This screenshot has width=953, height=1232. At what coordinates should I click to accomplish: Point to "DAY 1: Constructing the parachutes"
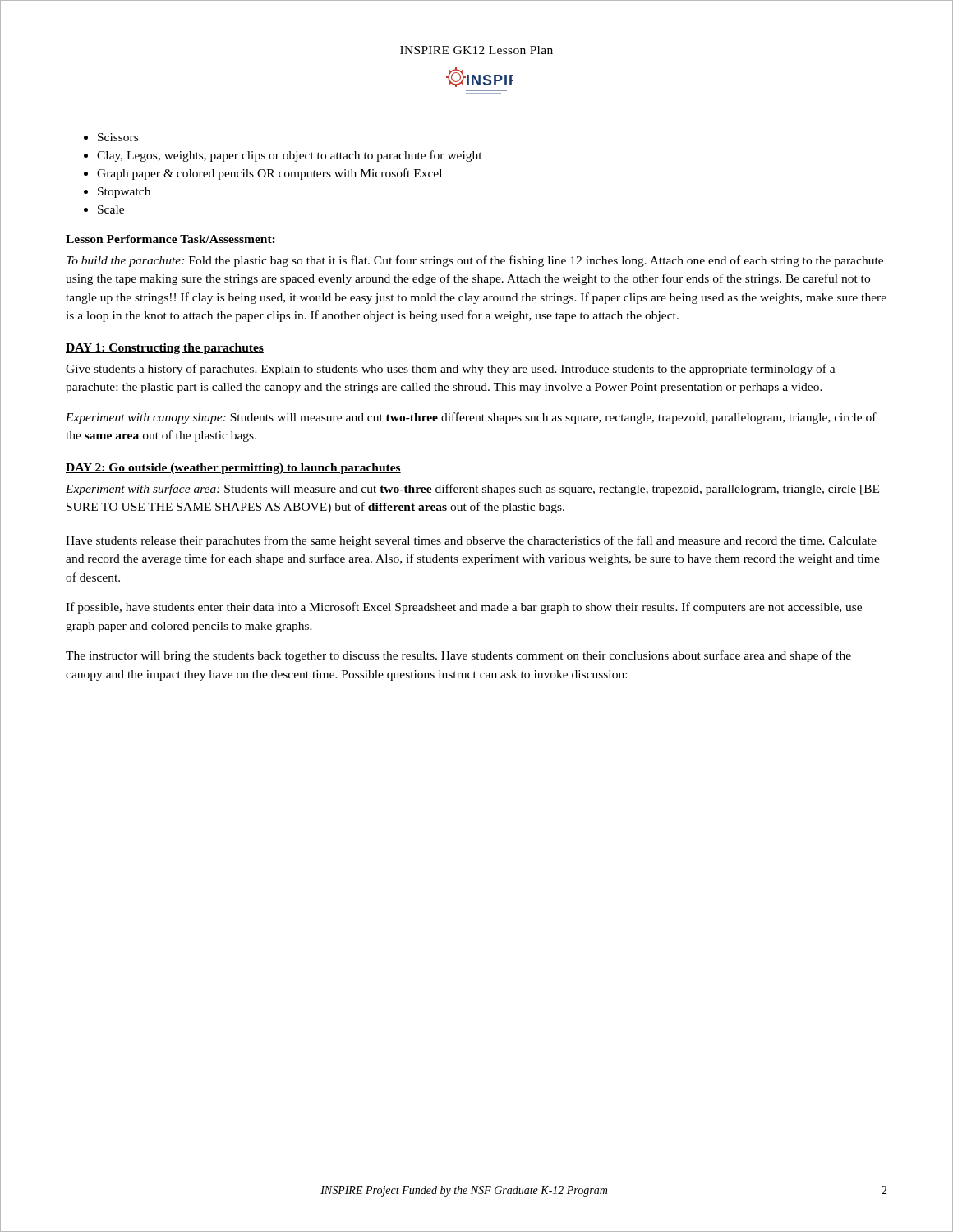(165, 347)
